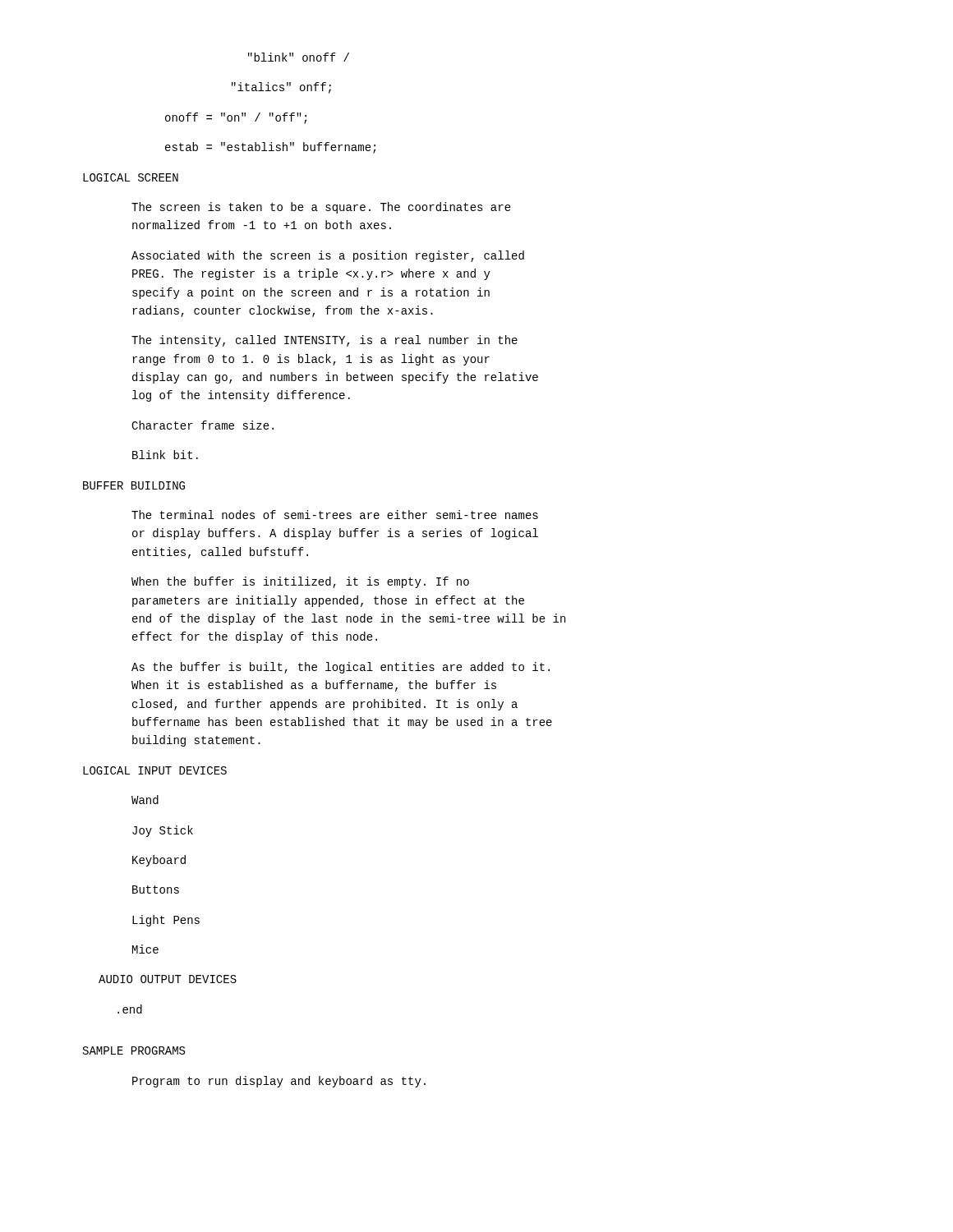Navigate to the passage starting "BUFFER BUILDING"
Image resolution: width=953 pixels, height=1232 pixels.
coord(134,486)
